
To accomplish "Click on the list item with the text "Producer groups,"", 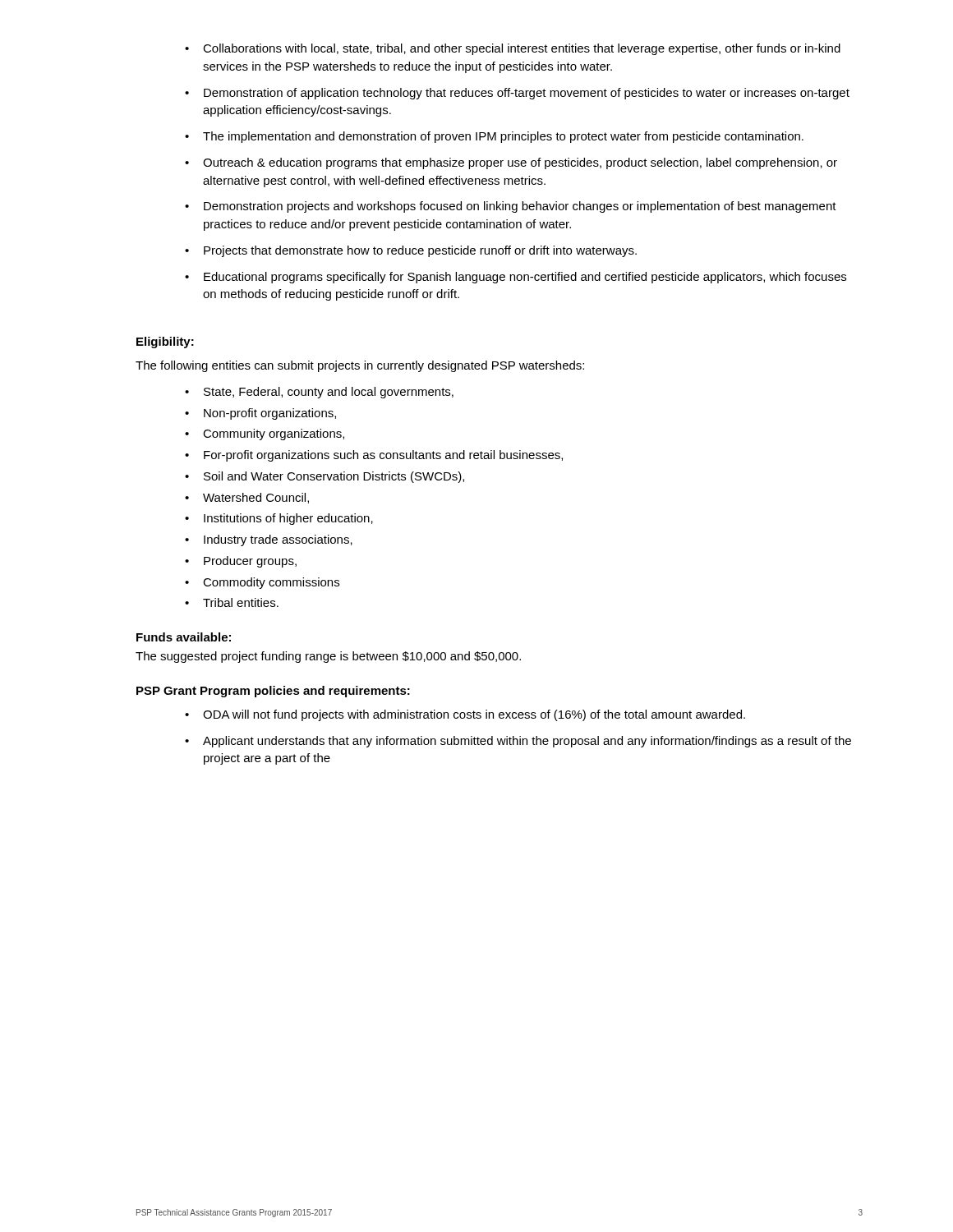I will pos(241,562).
